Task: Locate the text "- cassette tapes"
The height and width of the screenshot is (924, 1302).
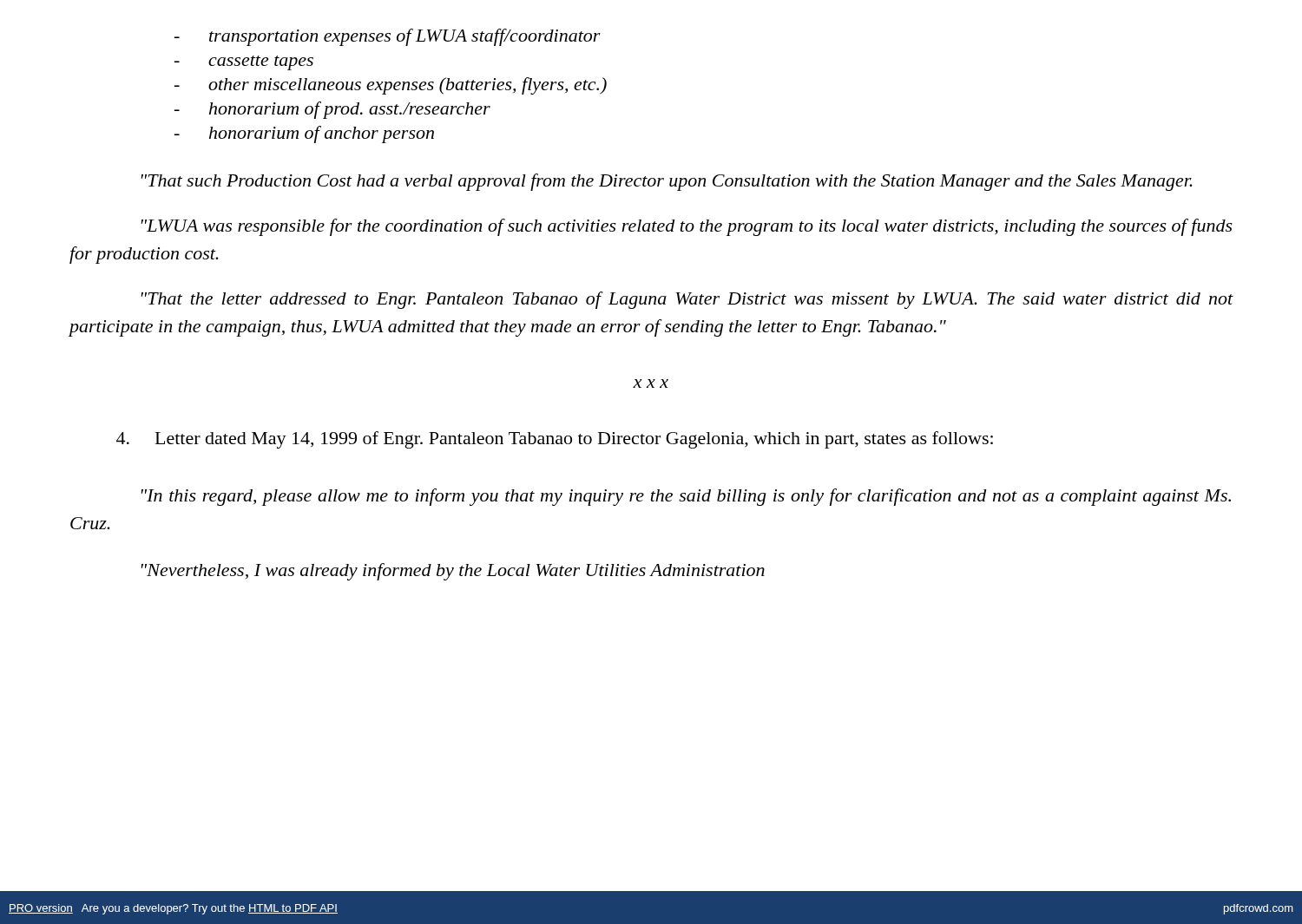Action: tap(244, 63)
